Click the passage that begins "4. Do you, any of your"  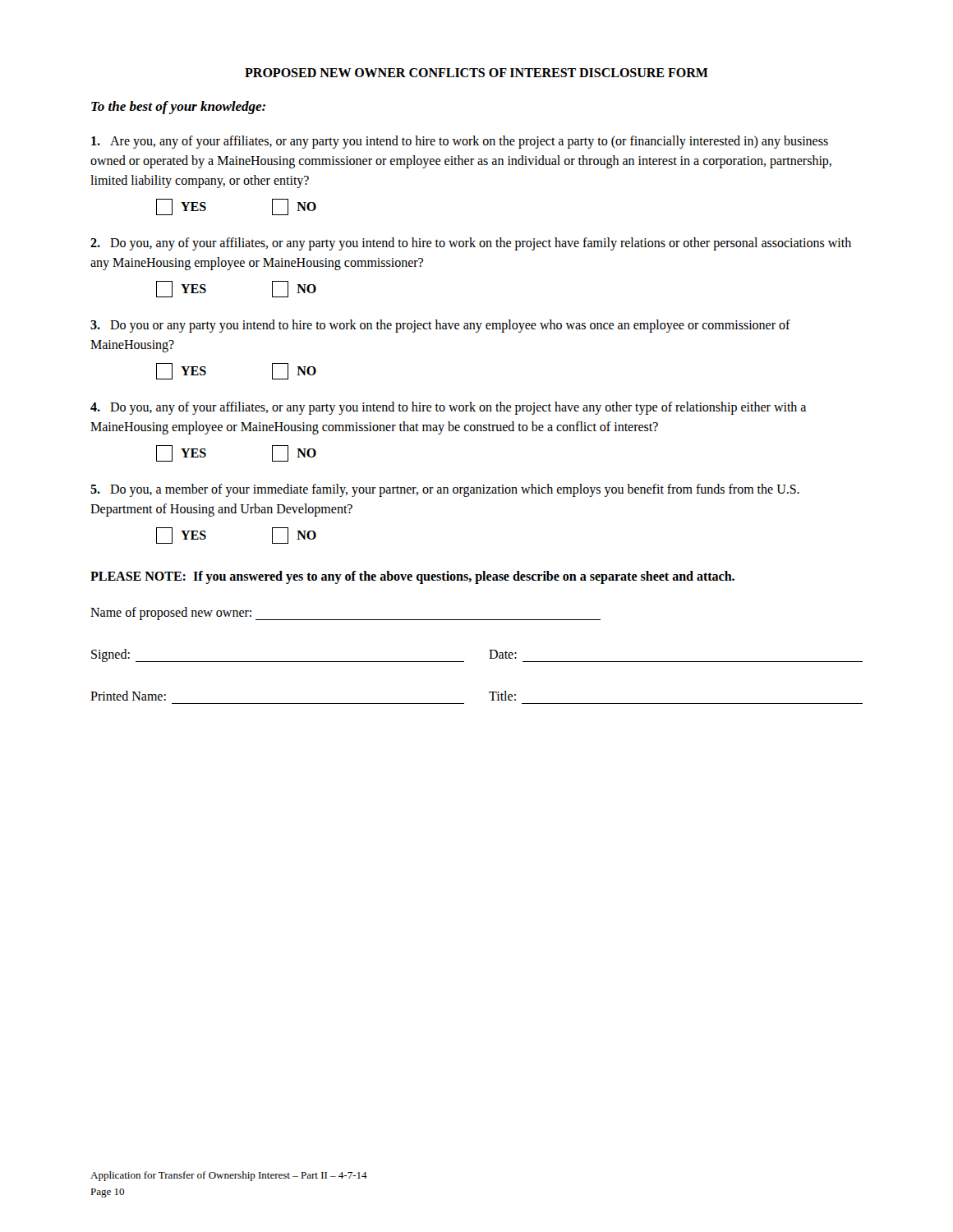[x=476, y=430]
